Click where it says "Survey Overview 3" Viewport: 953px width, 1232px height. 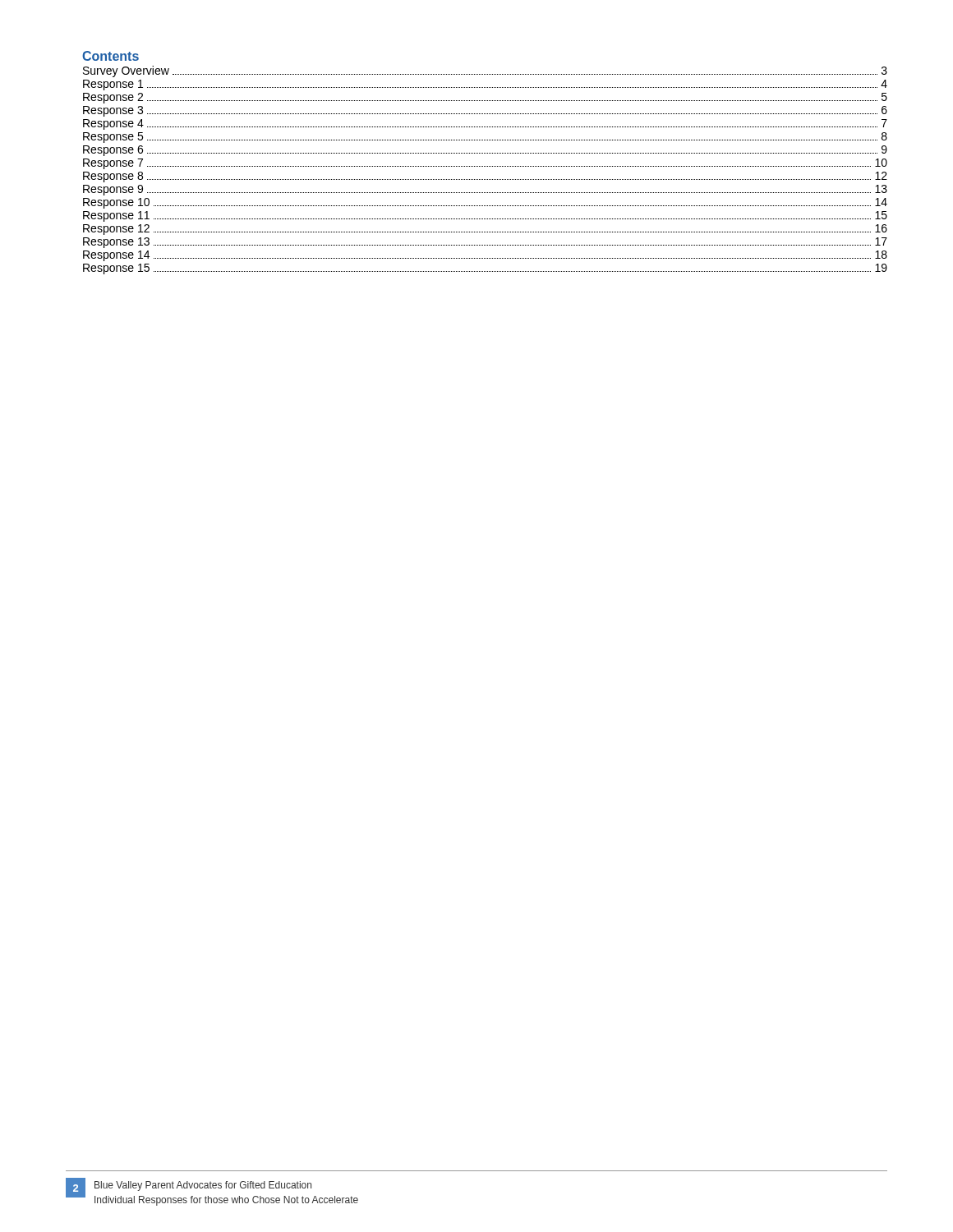[x=485, y=71]
